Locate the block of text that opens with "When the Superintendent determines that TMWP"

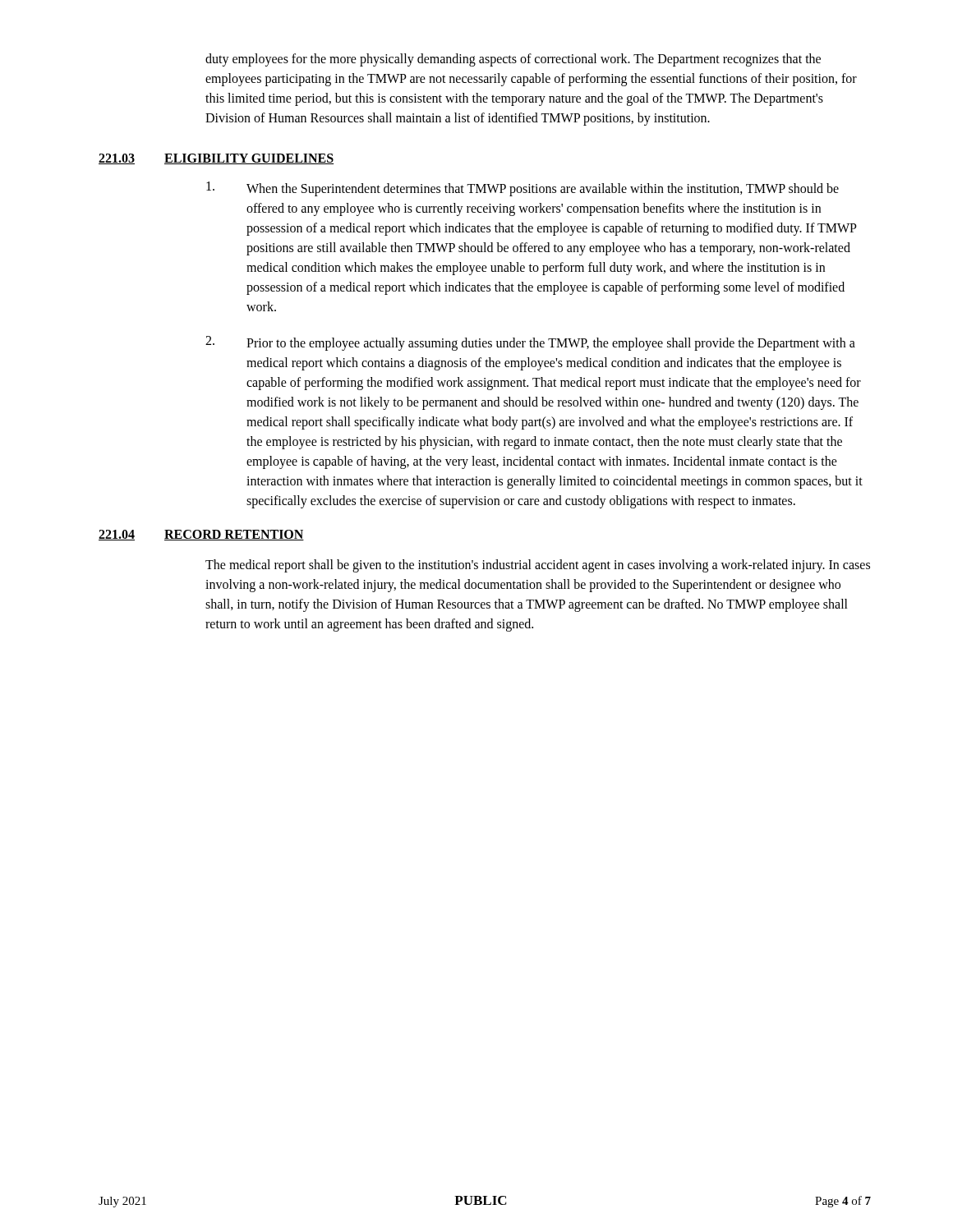click(538, 248)
